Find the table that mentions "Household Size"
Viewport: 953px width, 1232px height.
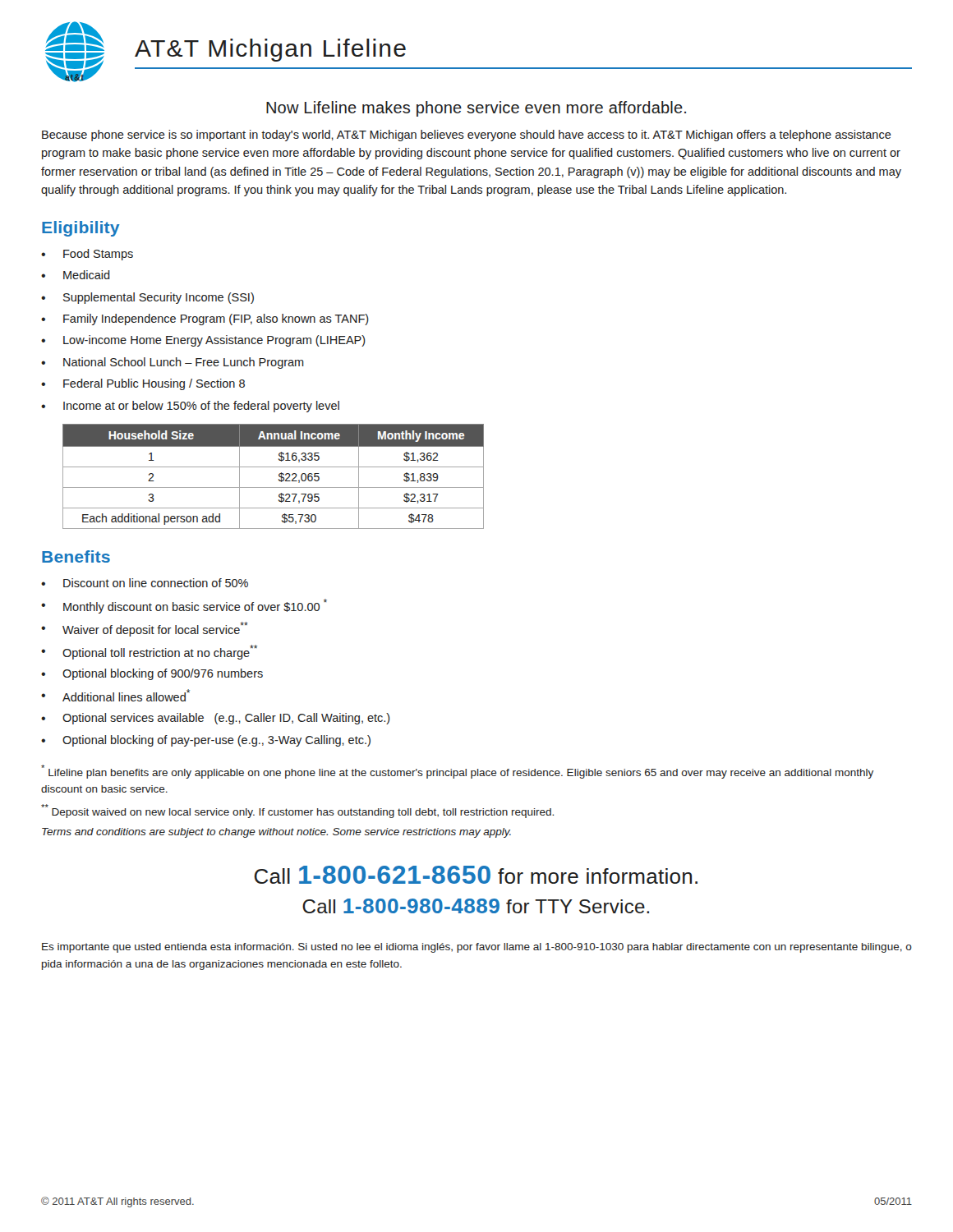point(487,476)
